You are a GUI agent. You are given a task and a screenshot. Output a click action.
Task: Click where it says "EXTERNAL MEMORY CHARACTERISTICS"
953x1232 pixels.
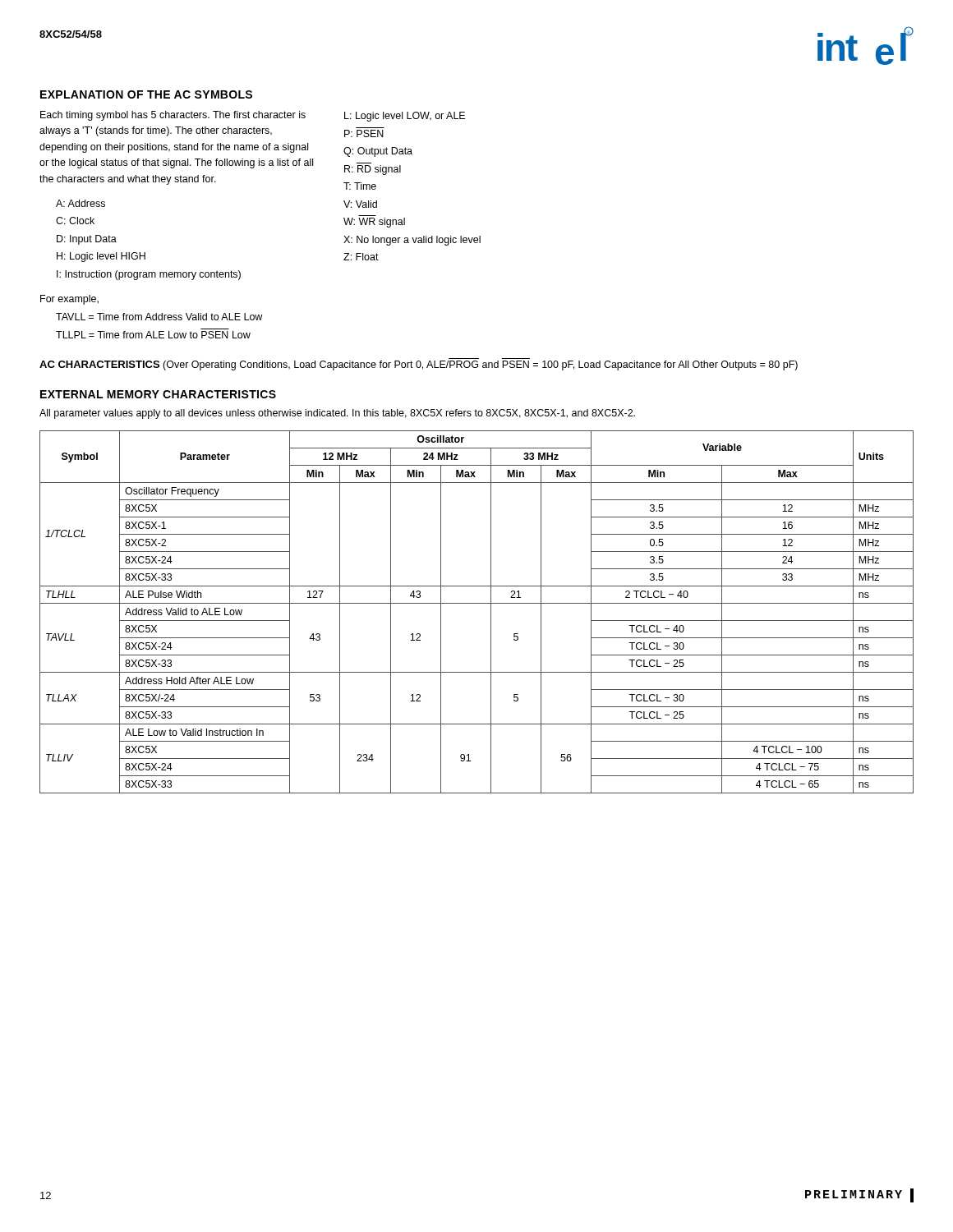tap(158, 394)
